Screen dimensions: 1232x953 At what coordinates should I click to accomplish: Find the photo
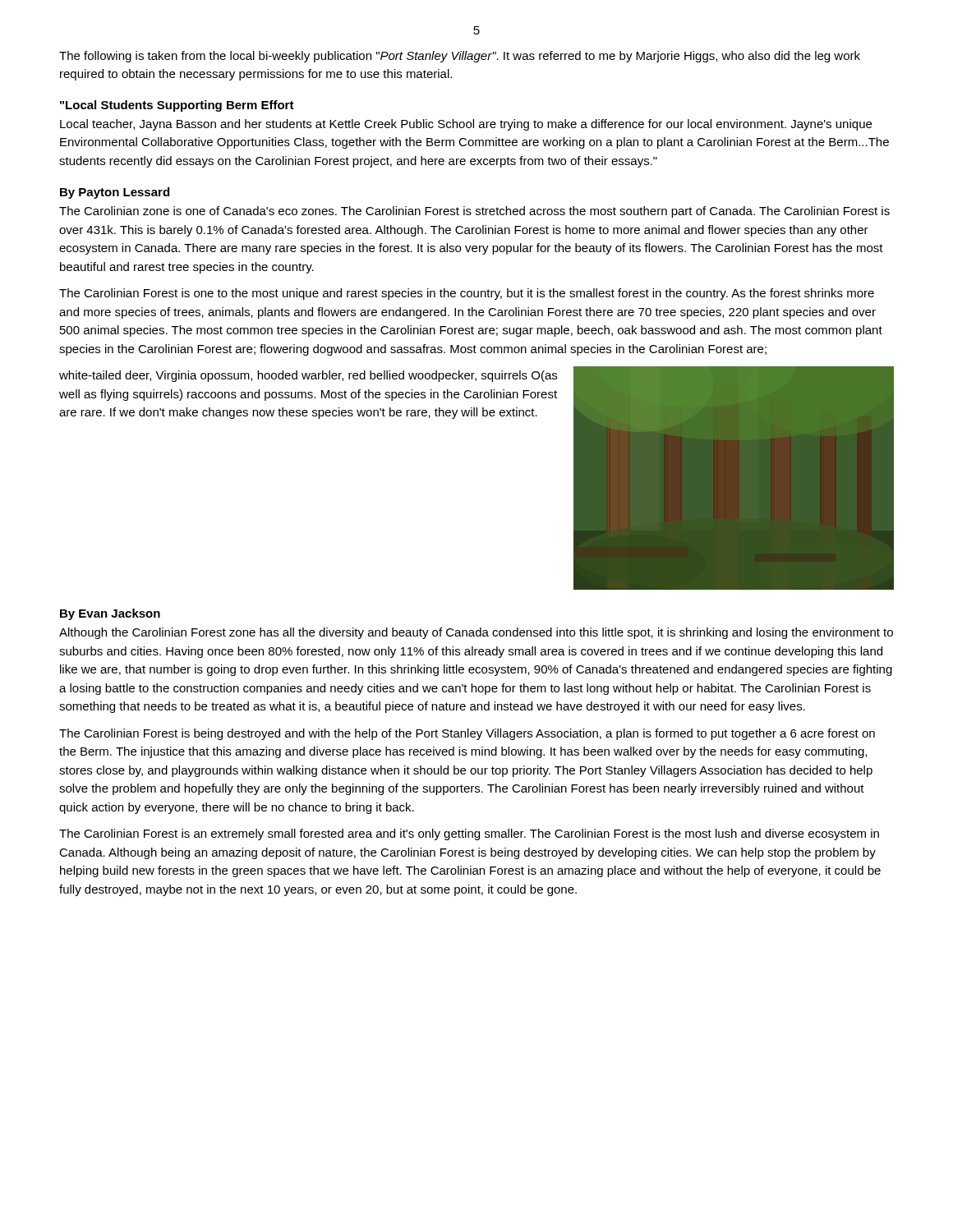pos(734,478)
